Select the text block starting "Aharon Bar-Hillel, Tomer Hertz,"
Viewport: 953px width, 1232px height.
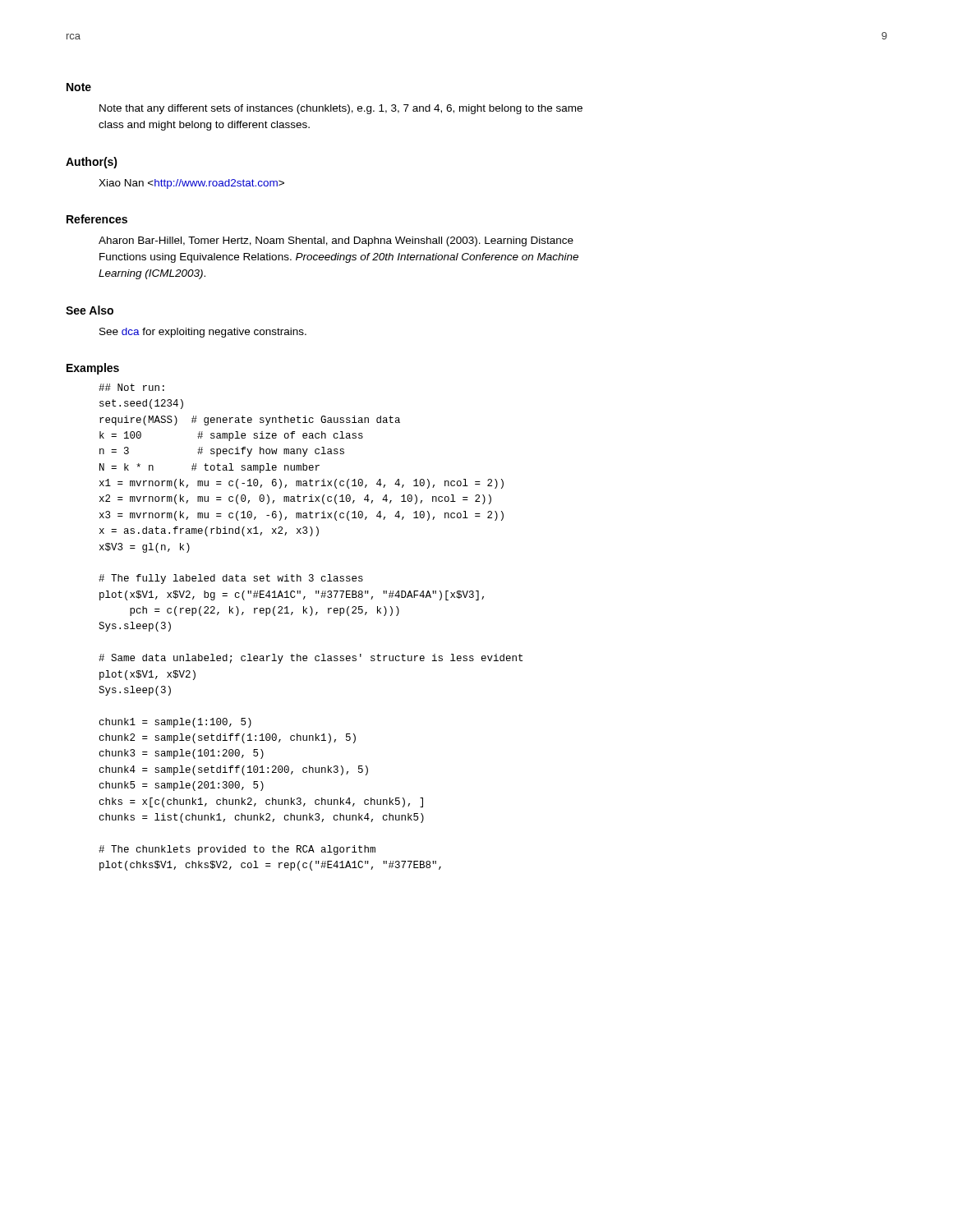click(339, 257)
